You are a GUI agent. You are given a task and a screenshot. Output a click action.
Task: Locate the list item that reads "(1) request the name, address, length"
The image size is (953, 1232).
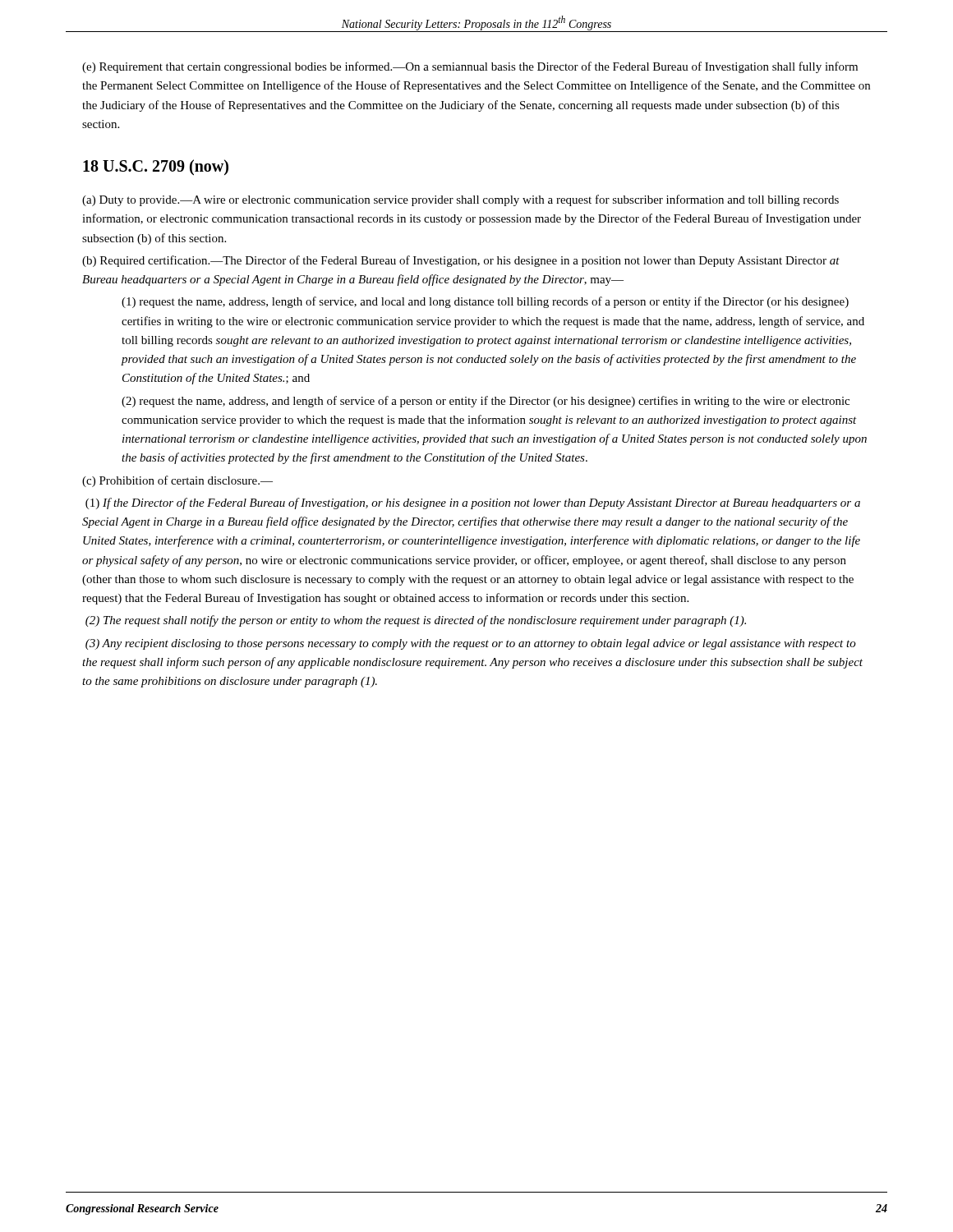click(x=493, y=340)
